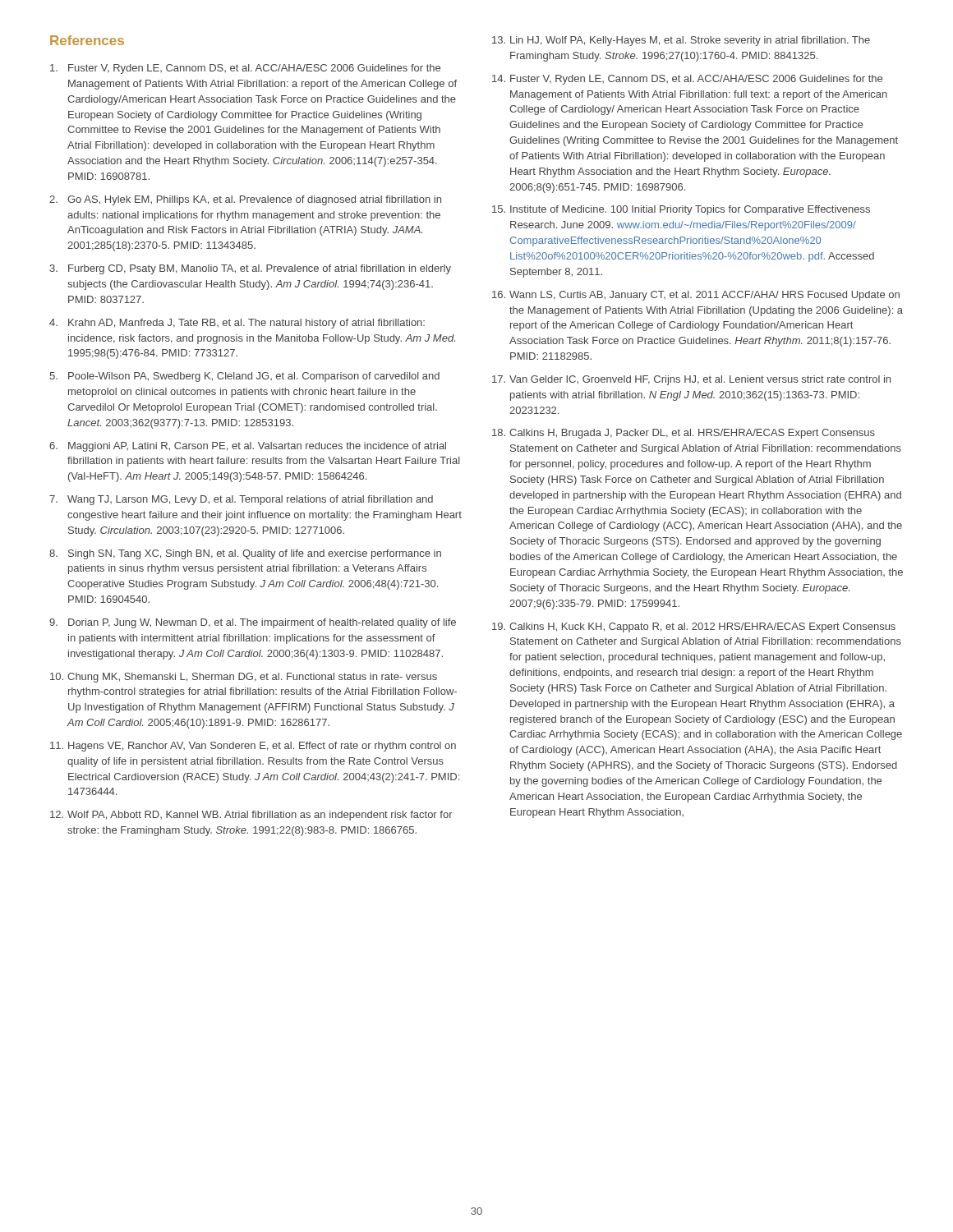Screen dimensions: 1232x953
Task: Click on the list item that reads "13. Lin HJ, Wolf PA, Kelly-Hayes"
Action: click(698, 48)
